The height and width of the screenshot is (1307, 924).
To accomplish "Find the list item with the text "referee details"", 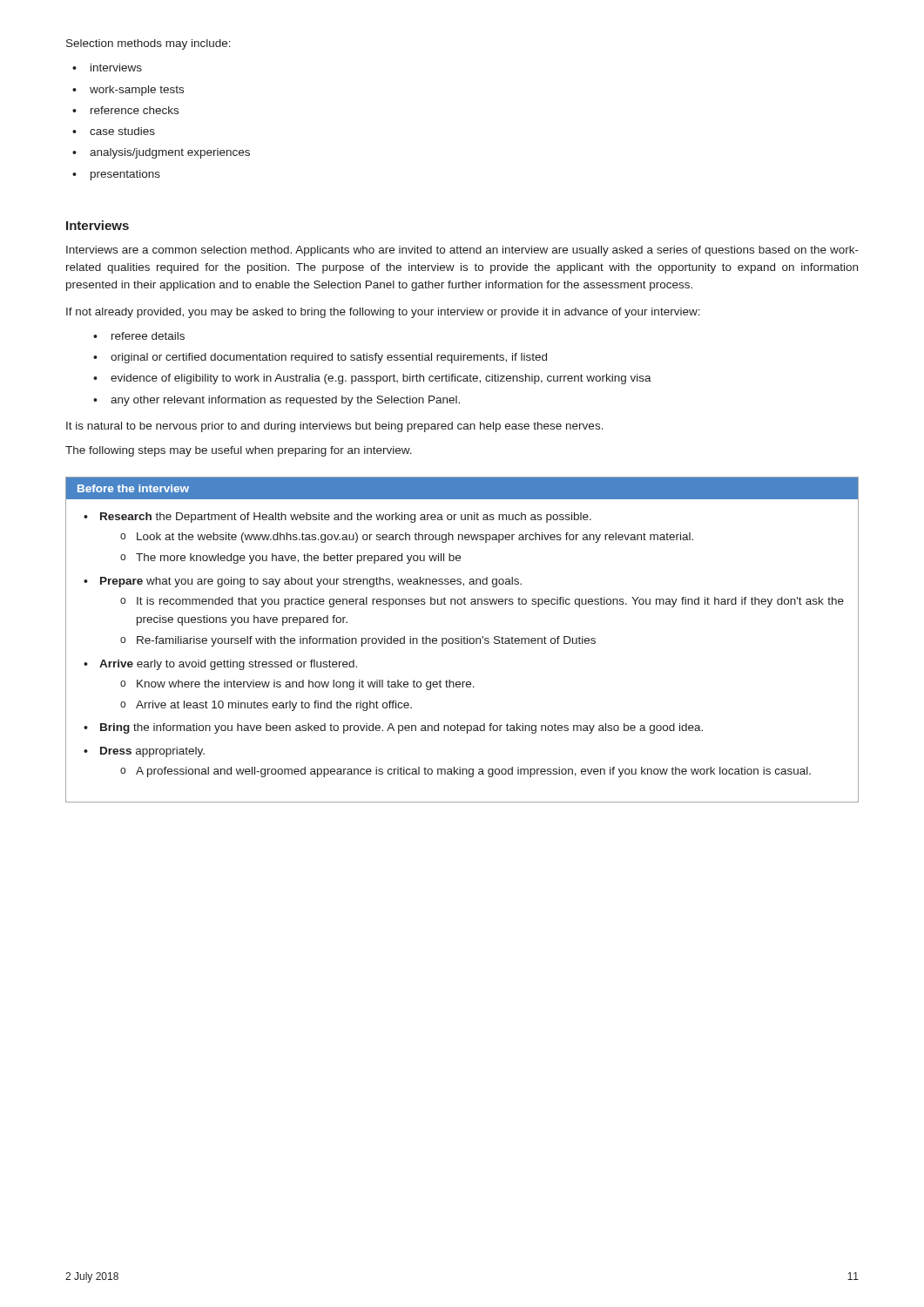I will click(139, 336).
